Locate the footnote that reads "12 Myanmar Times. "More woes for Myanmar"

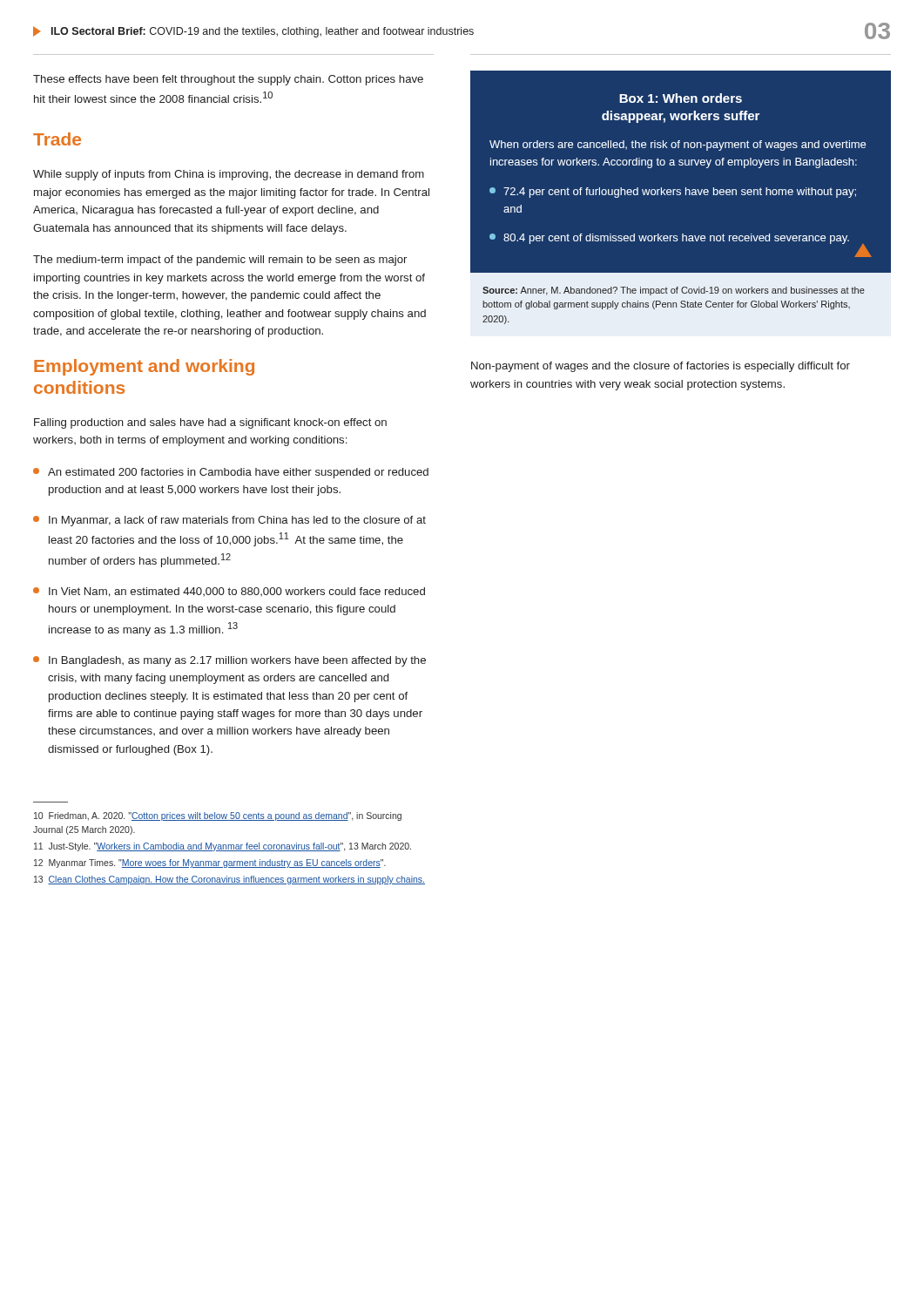[x=210, y=863]
